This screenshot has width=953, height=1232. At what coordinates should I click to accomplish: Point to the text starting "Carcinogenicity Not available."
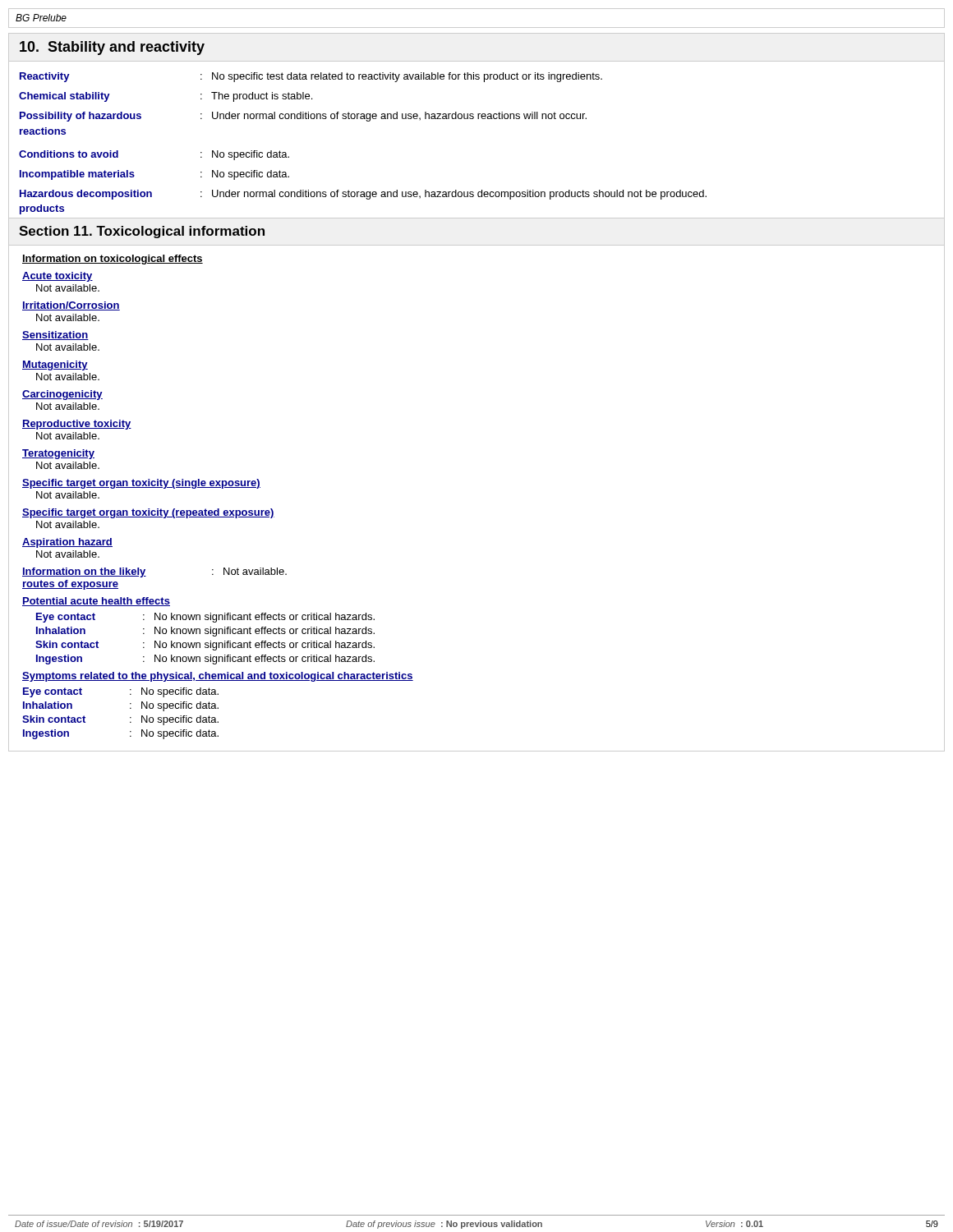62,395
